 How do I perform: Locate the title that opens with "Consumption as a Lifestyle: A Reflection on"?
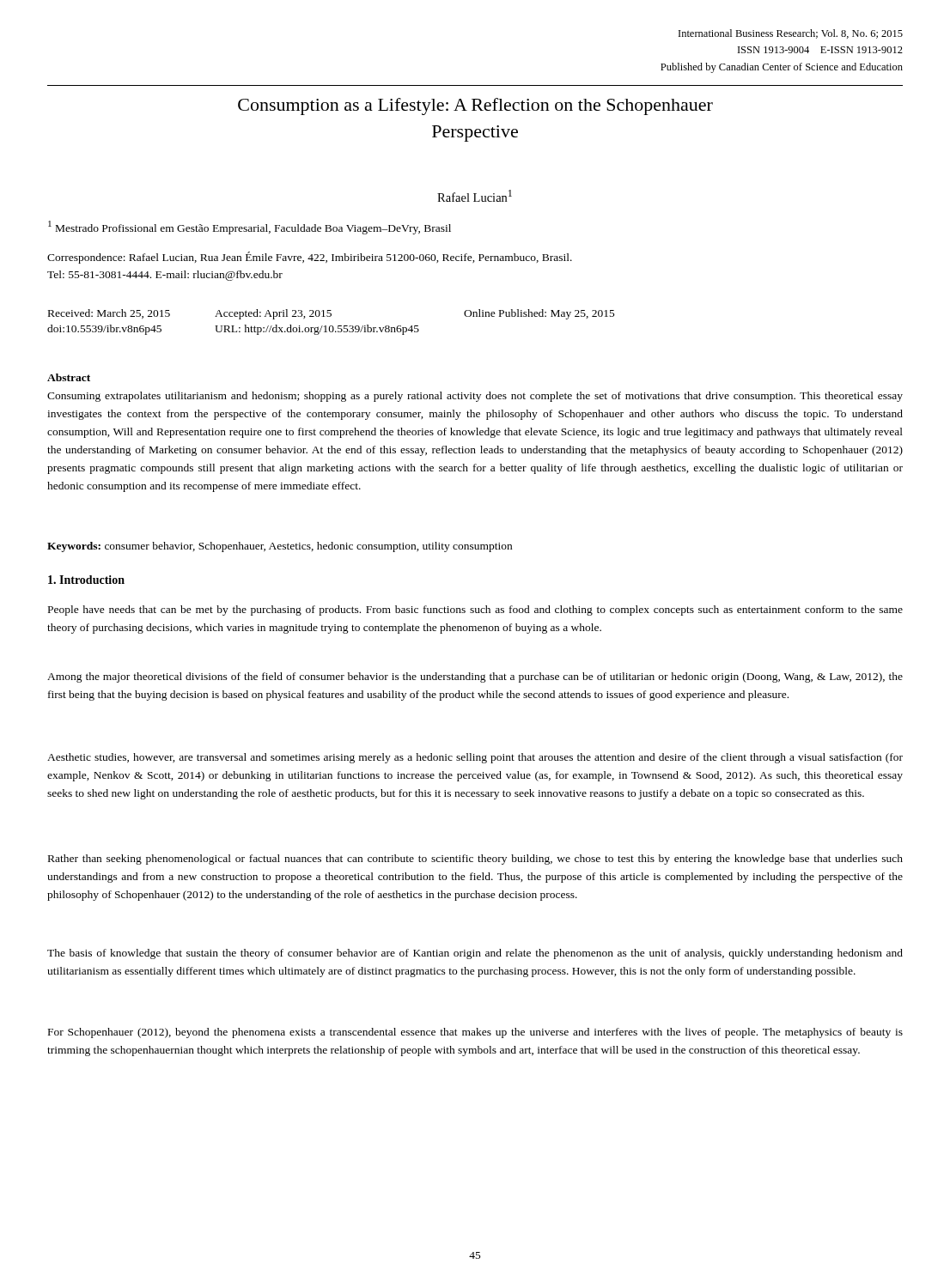point(475,118)
